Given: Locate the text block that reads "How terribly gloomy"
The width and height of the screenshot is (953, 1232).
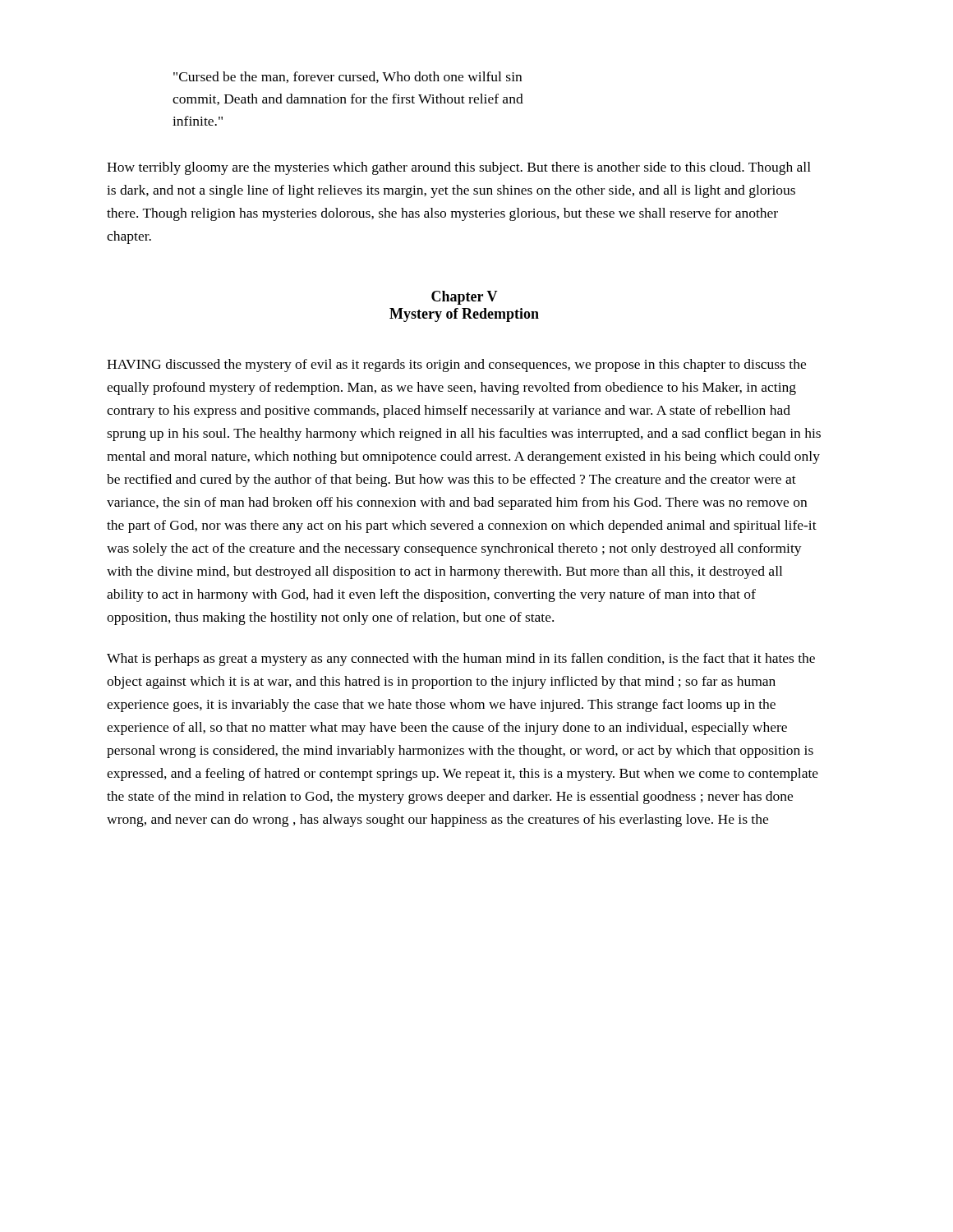Looking at the screenshot, I should 459,201.
